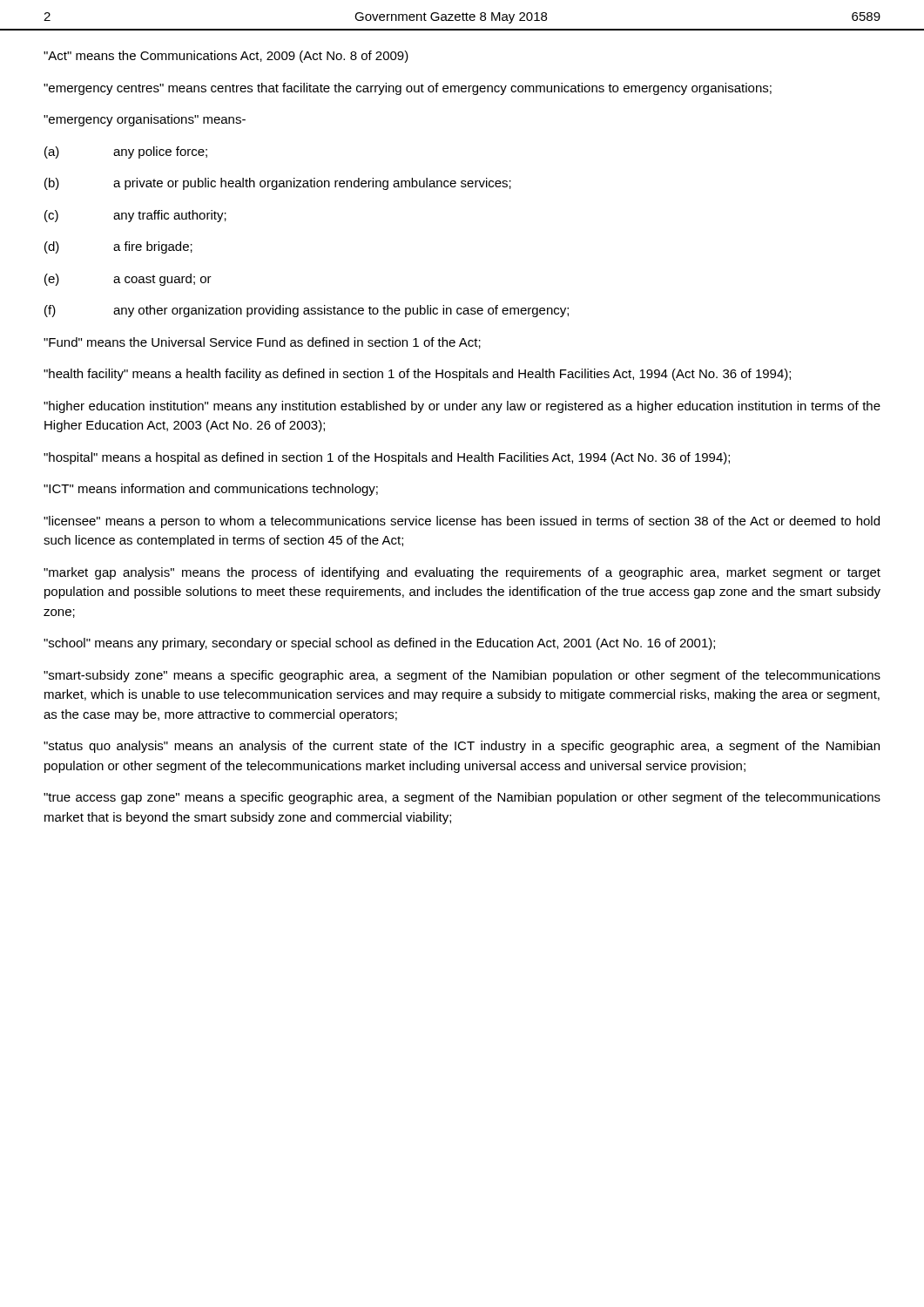Screen dimensions: 1307x924
Task: Select the text block with the text ""school" means any primary, secondary or special school"
Action: tap(380, 643)
